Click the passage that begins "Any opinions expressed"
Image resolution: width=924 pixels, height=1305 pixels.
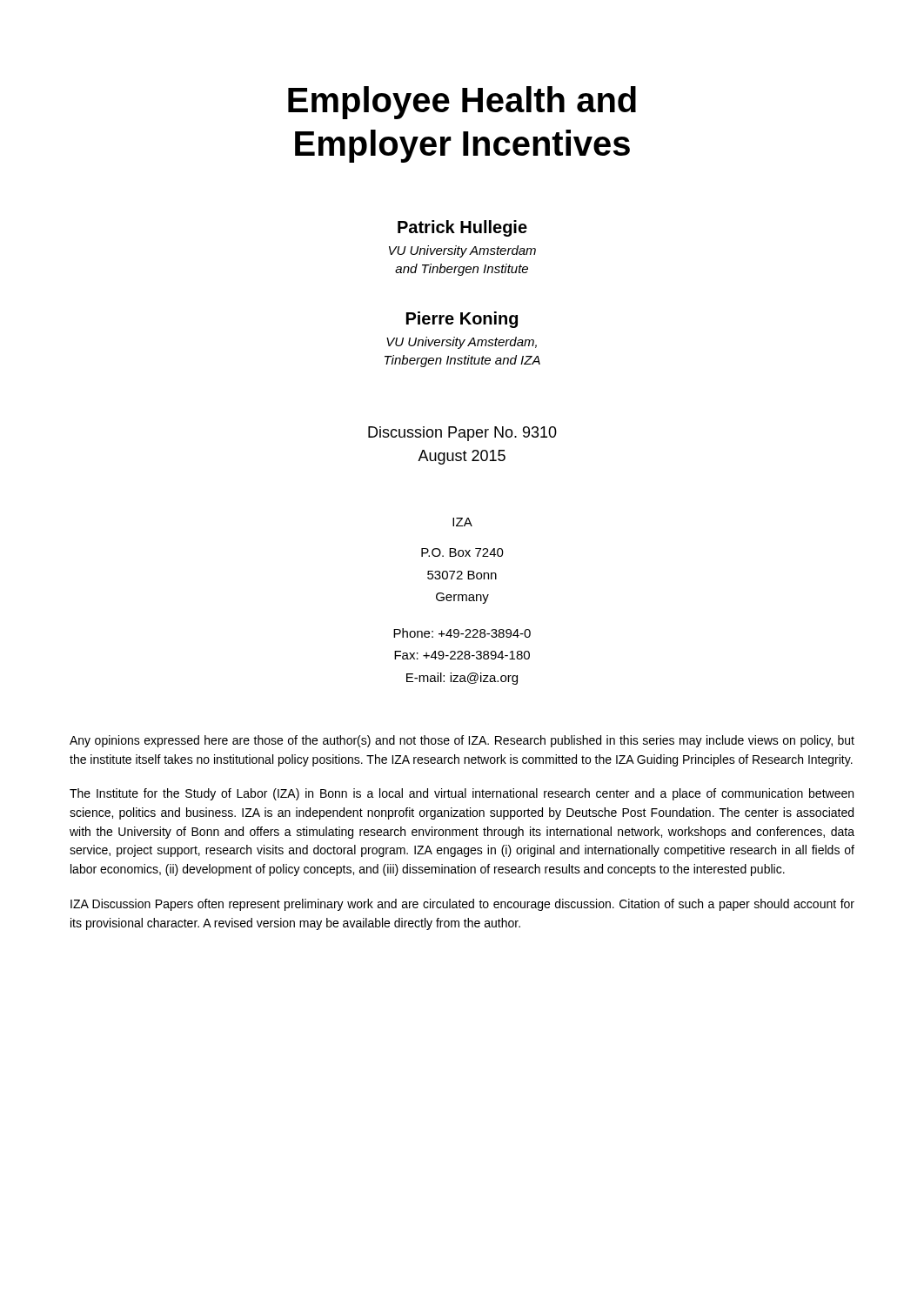coord(462,750)
